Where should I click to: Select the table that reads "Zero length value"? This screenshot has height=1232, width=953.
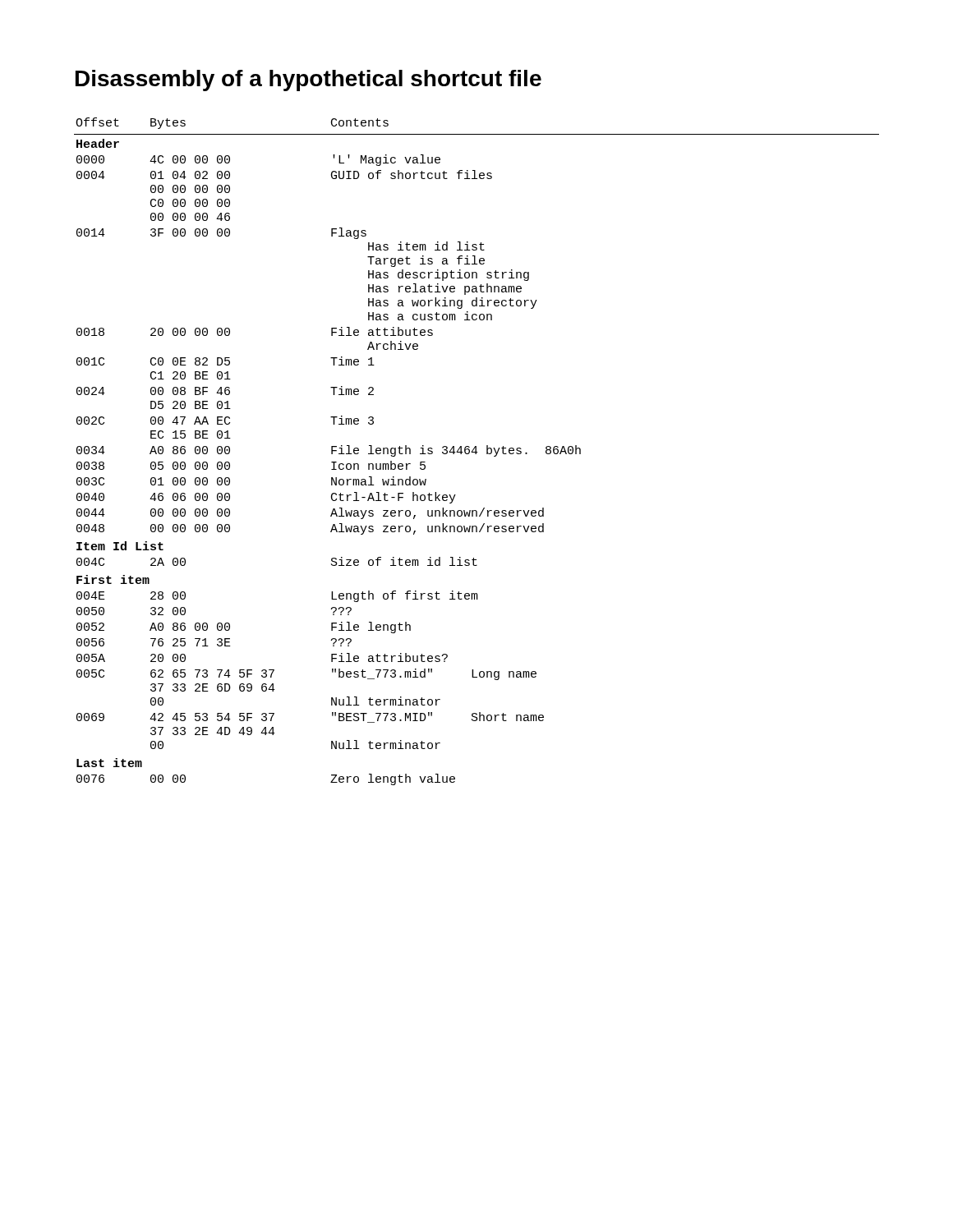[476, 451]
